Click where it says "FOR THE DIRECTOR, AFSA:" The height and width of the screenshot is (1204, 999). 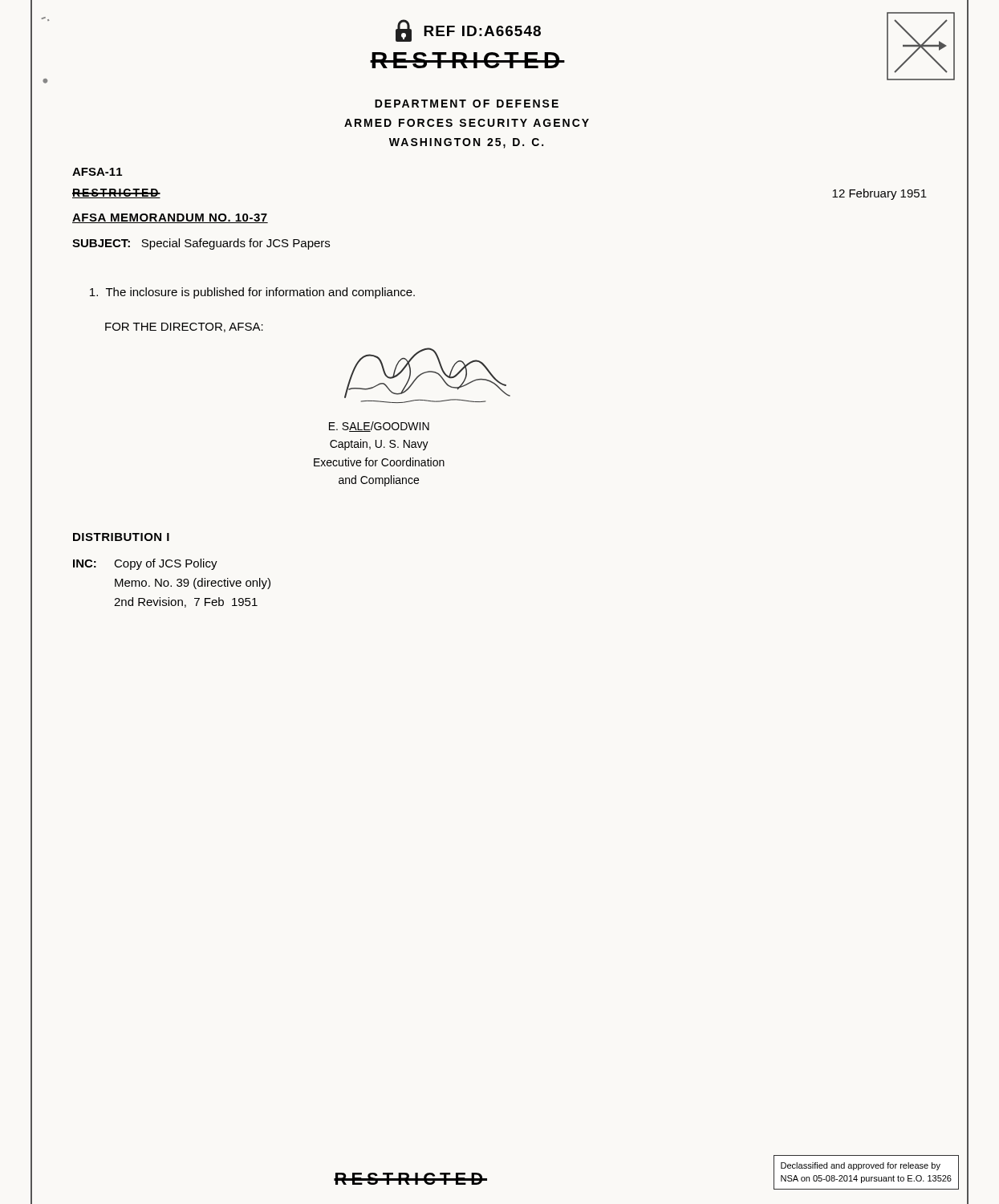point(184,326)
